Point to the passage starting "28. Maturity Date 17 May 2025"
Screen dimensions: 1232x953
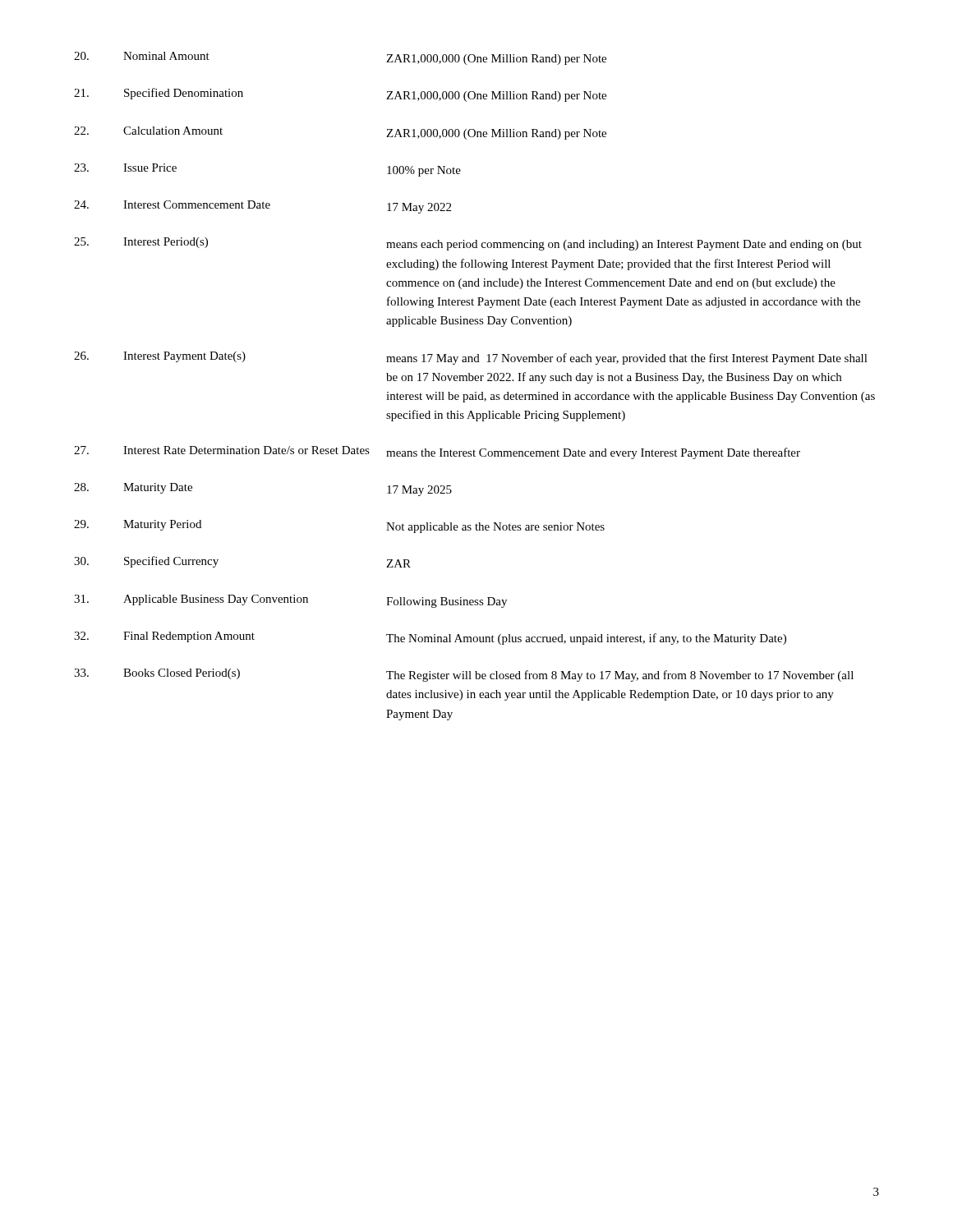point(155,489)
